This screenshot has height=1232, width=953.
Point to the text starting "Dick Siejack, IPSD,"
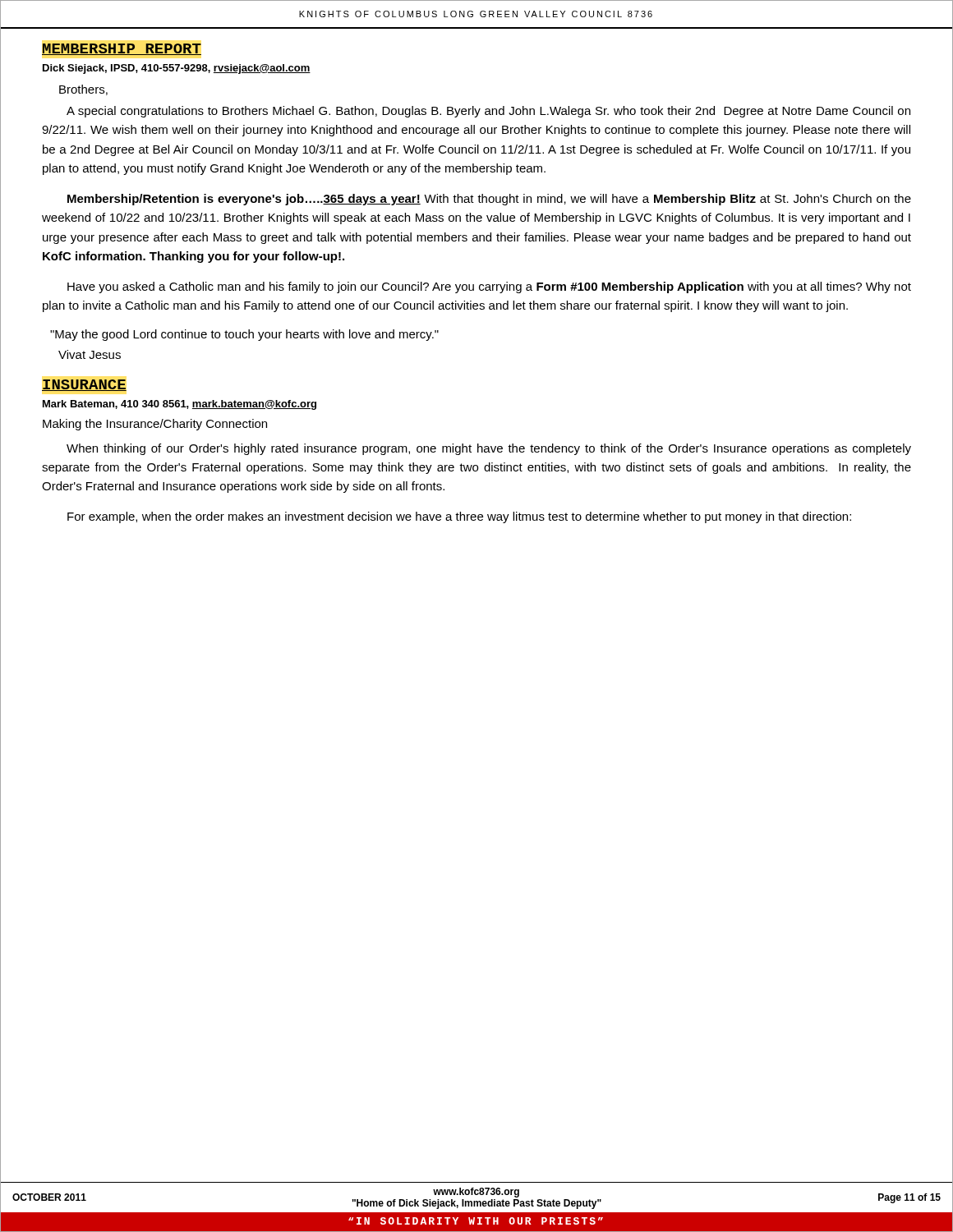coord(176,68)
